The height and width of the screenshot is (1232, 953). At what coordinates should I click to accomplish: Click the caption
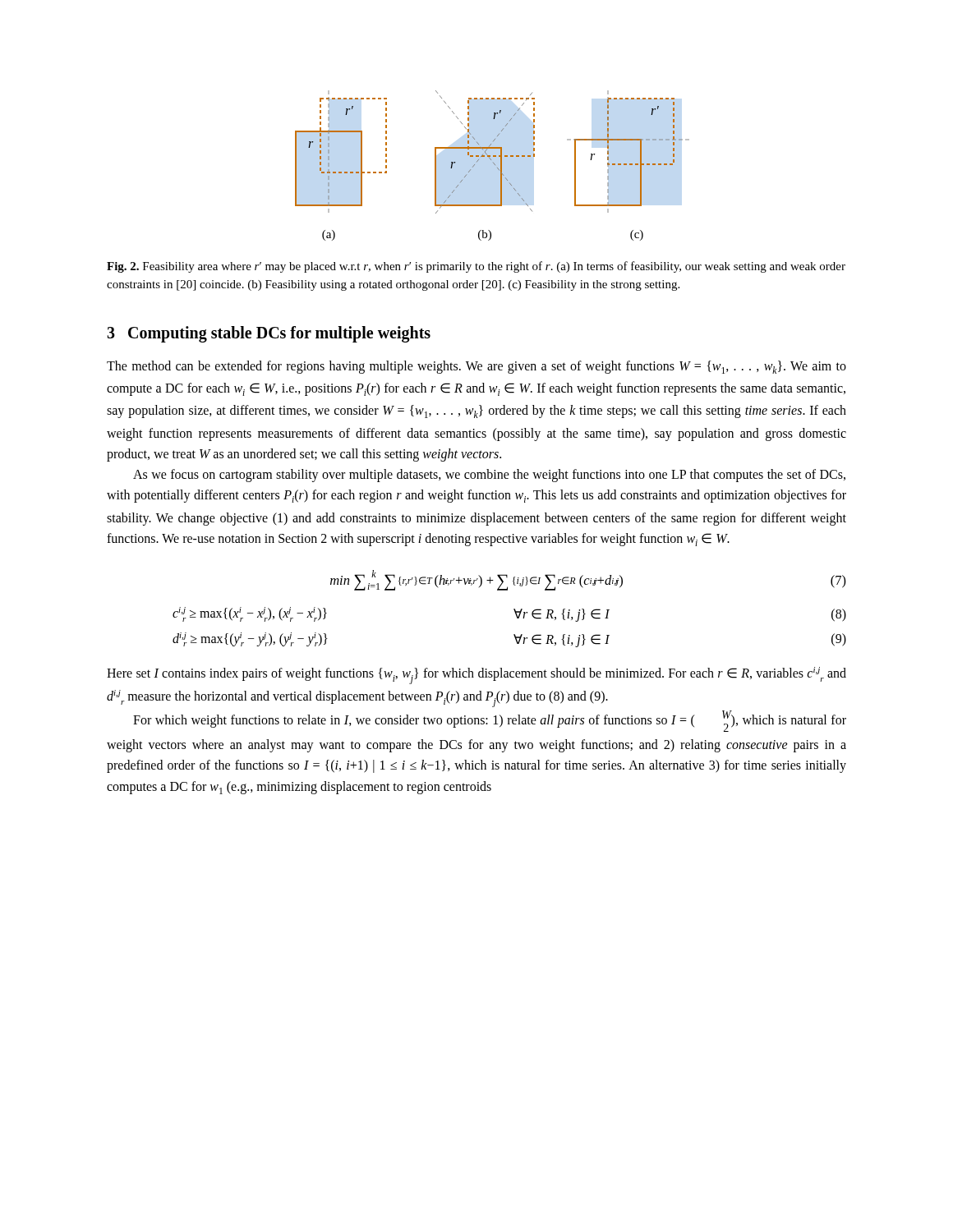pyautogui.click(x=476, y=275)
